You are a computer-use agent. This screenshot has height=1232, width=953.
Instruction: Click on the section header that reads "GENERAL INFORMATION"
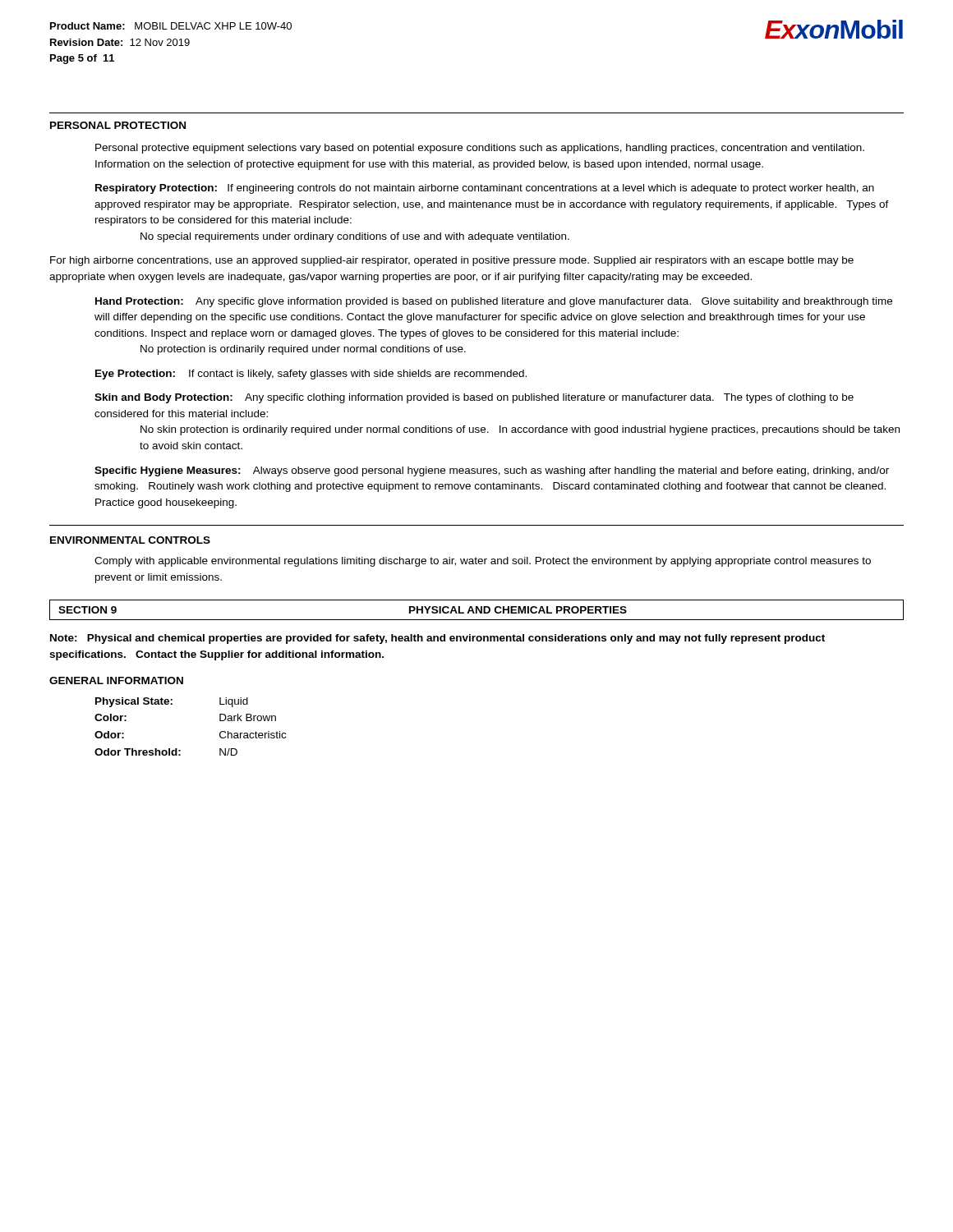pos(117,680)
